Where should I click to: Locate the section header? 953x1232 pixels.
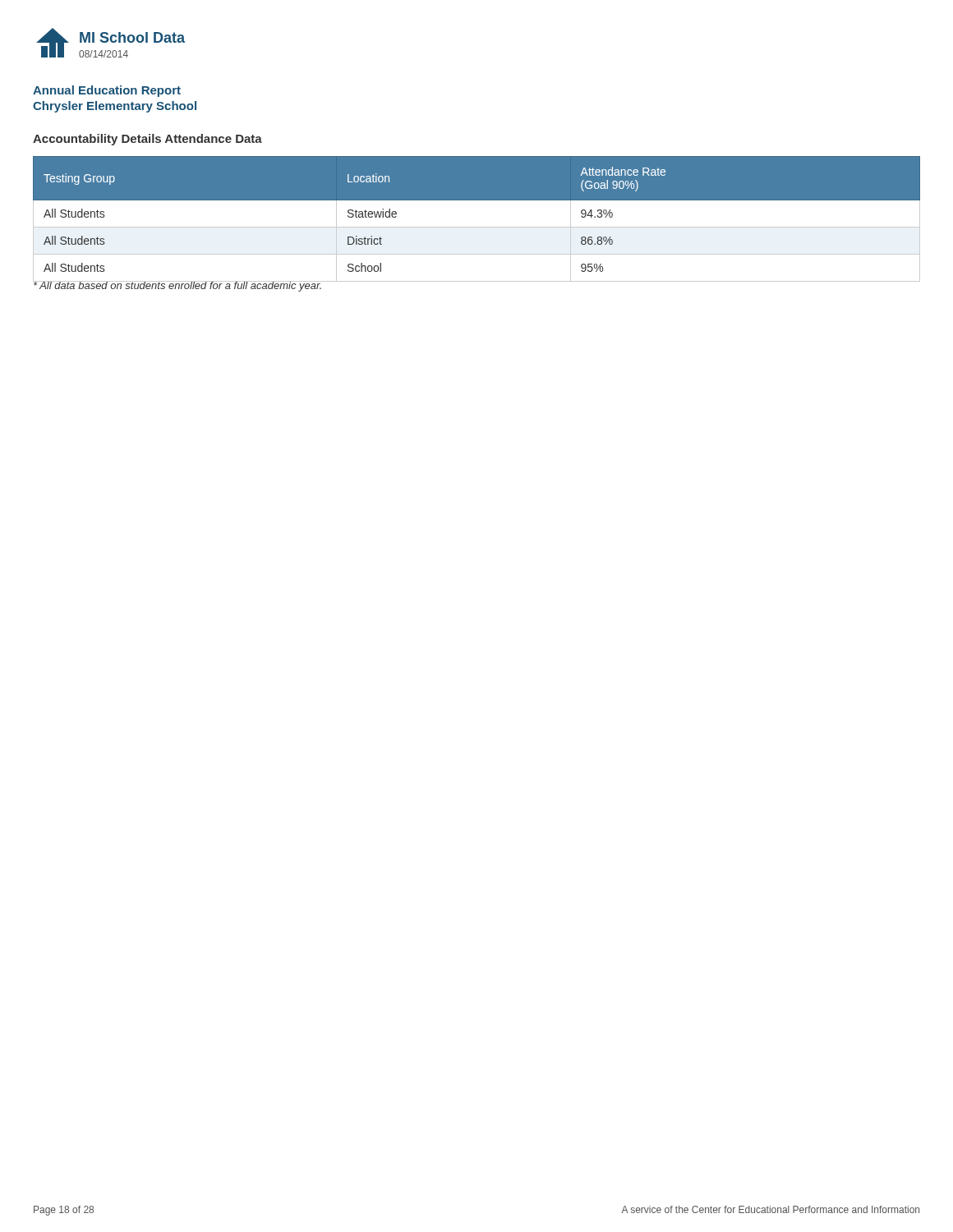pyautogui.click(x=147, y=138)
